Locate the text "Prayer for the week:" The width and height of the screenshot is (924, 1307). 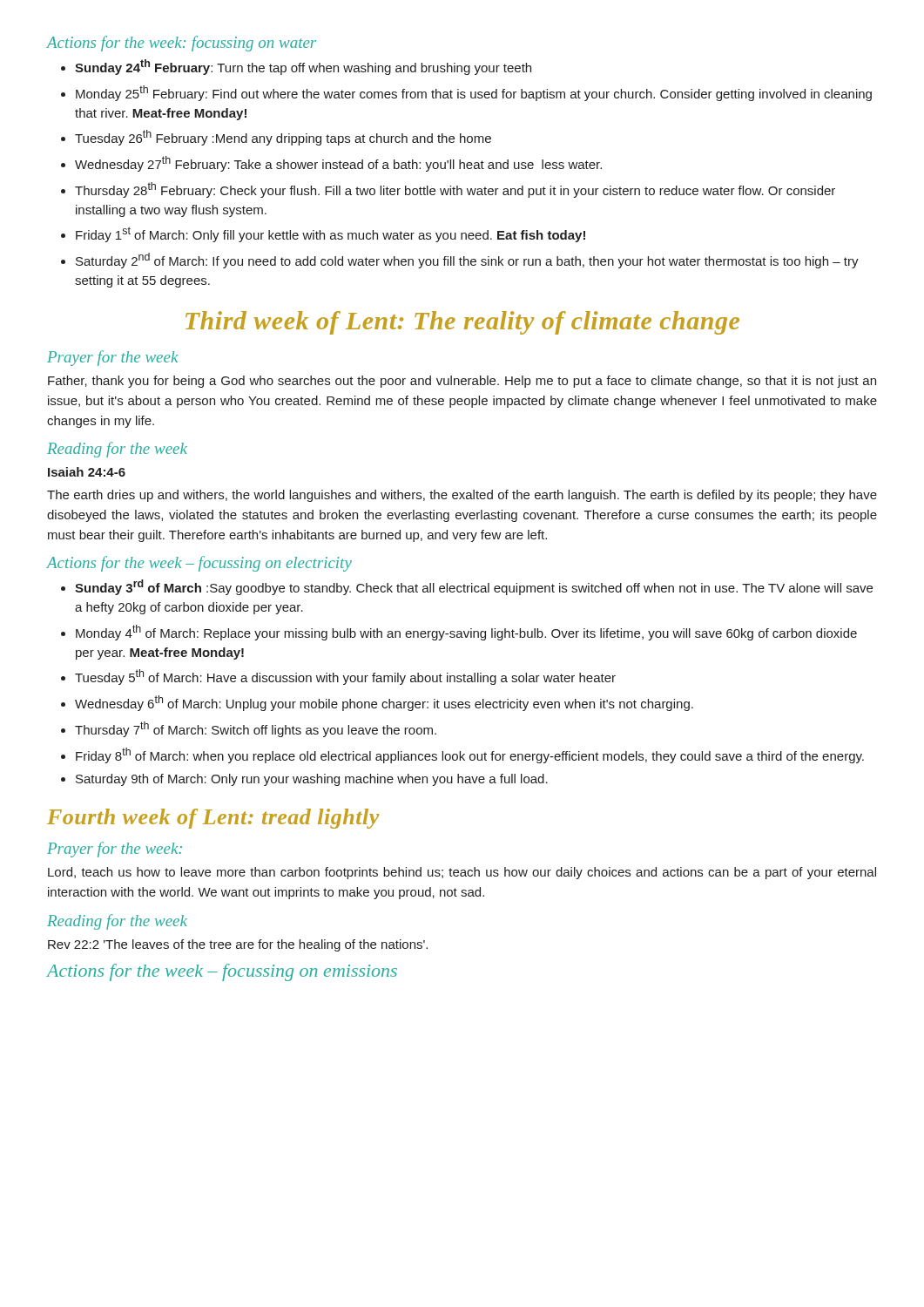coord(115,848)
